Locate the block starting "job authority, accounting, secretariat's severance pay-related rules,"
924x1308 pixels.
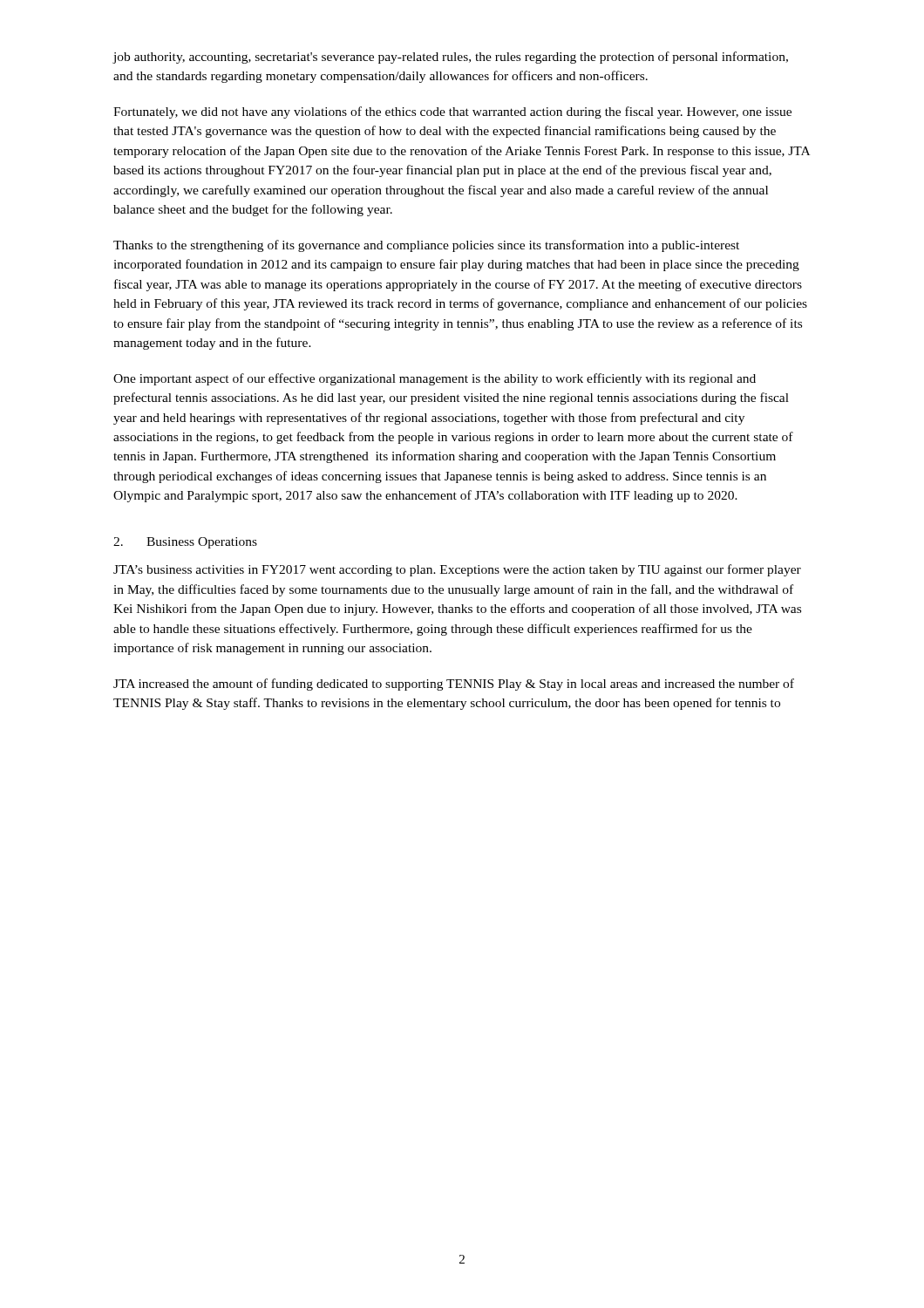[462, 67]
